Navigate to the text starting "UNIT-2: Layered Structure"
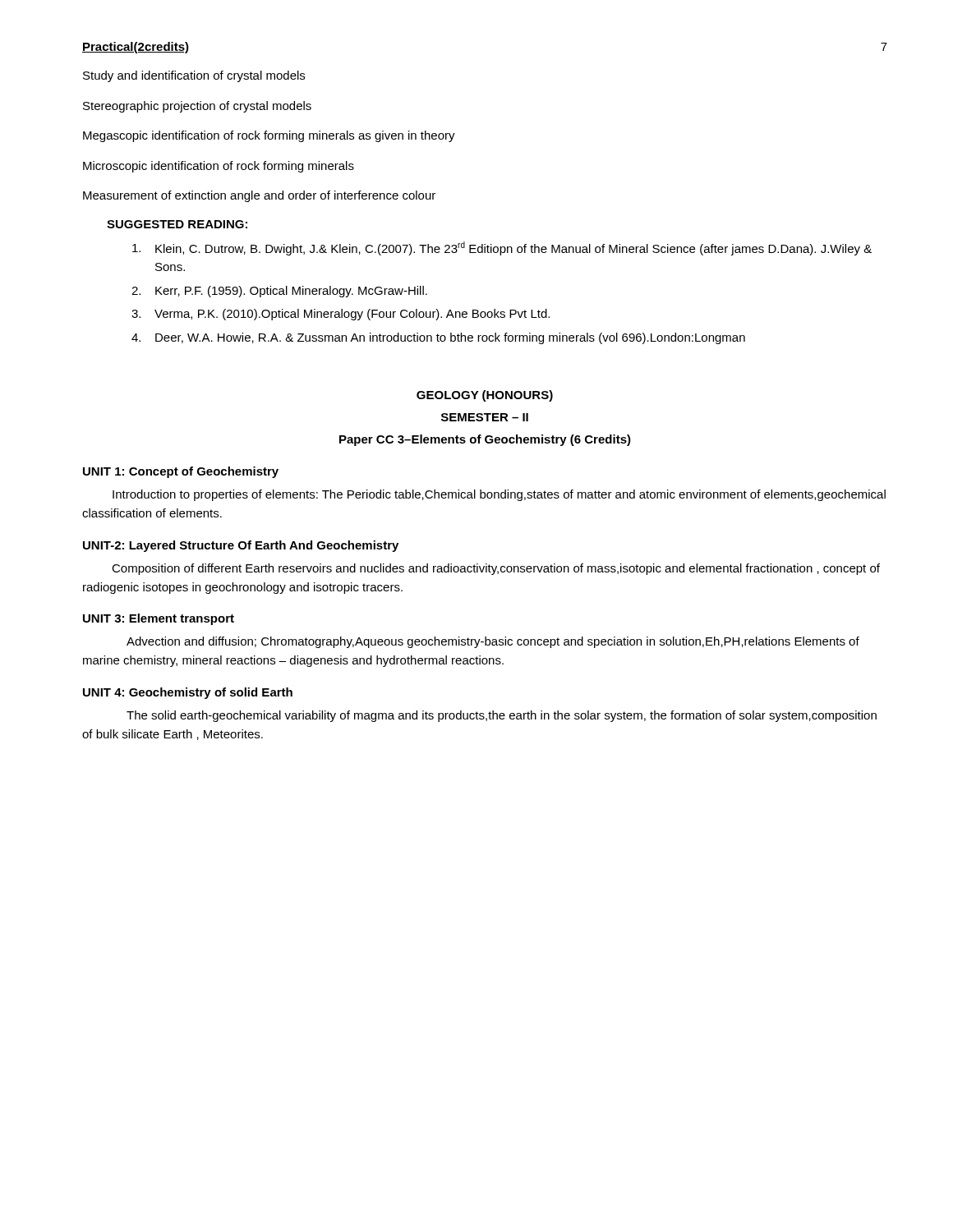 [240, 545]
